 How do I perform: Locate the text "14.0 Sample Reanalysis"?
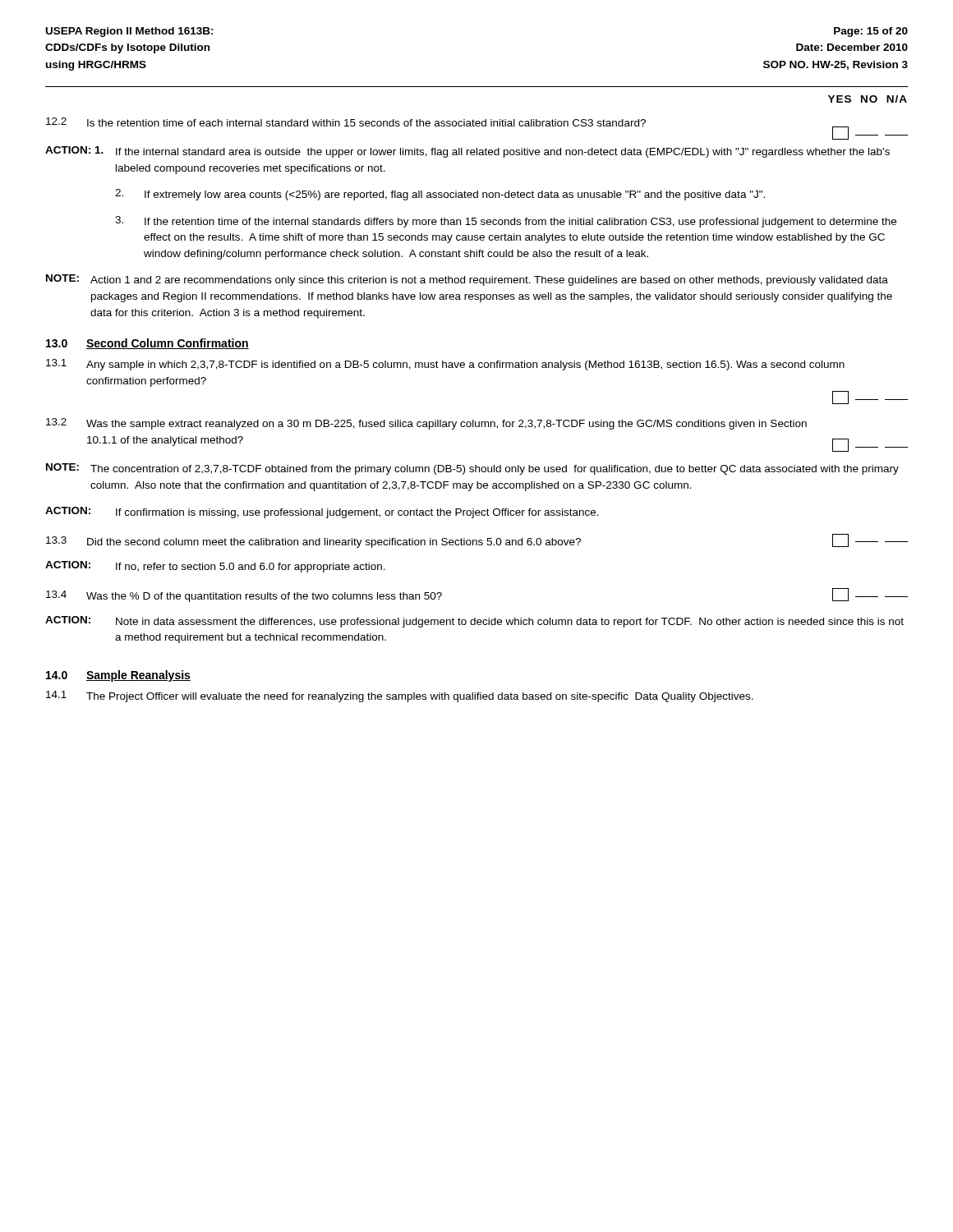pyautogui.click(x=118, y=675)
